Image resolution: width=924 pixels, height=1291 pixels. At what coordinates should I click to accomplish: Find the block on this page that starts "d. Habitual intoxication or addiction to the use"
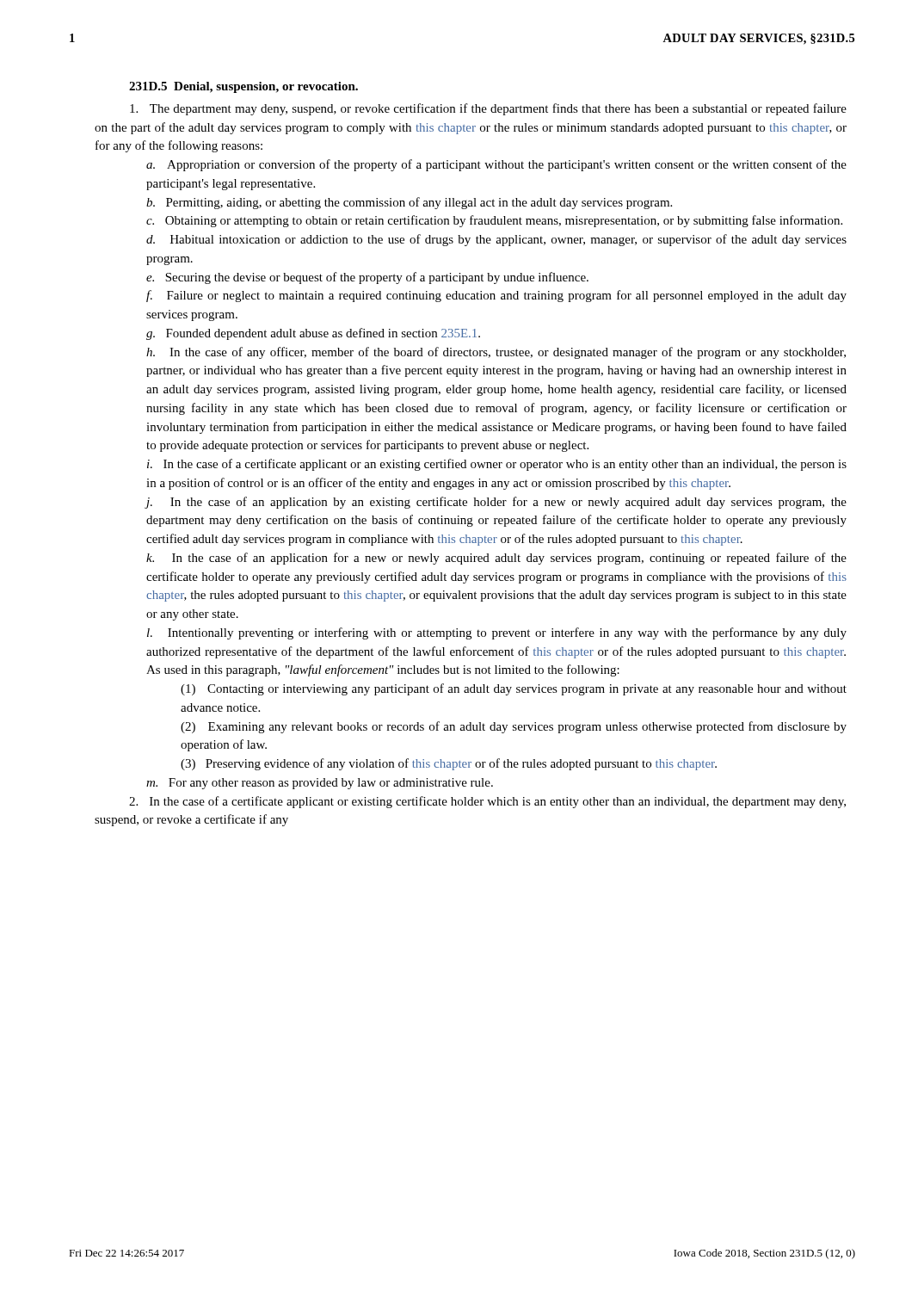[496, 249]
